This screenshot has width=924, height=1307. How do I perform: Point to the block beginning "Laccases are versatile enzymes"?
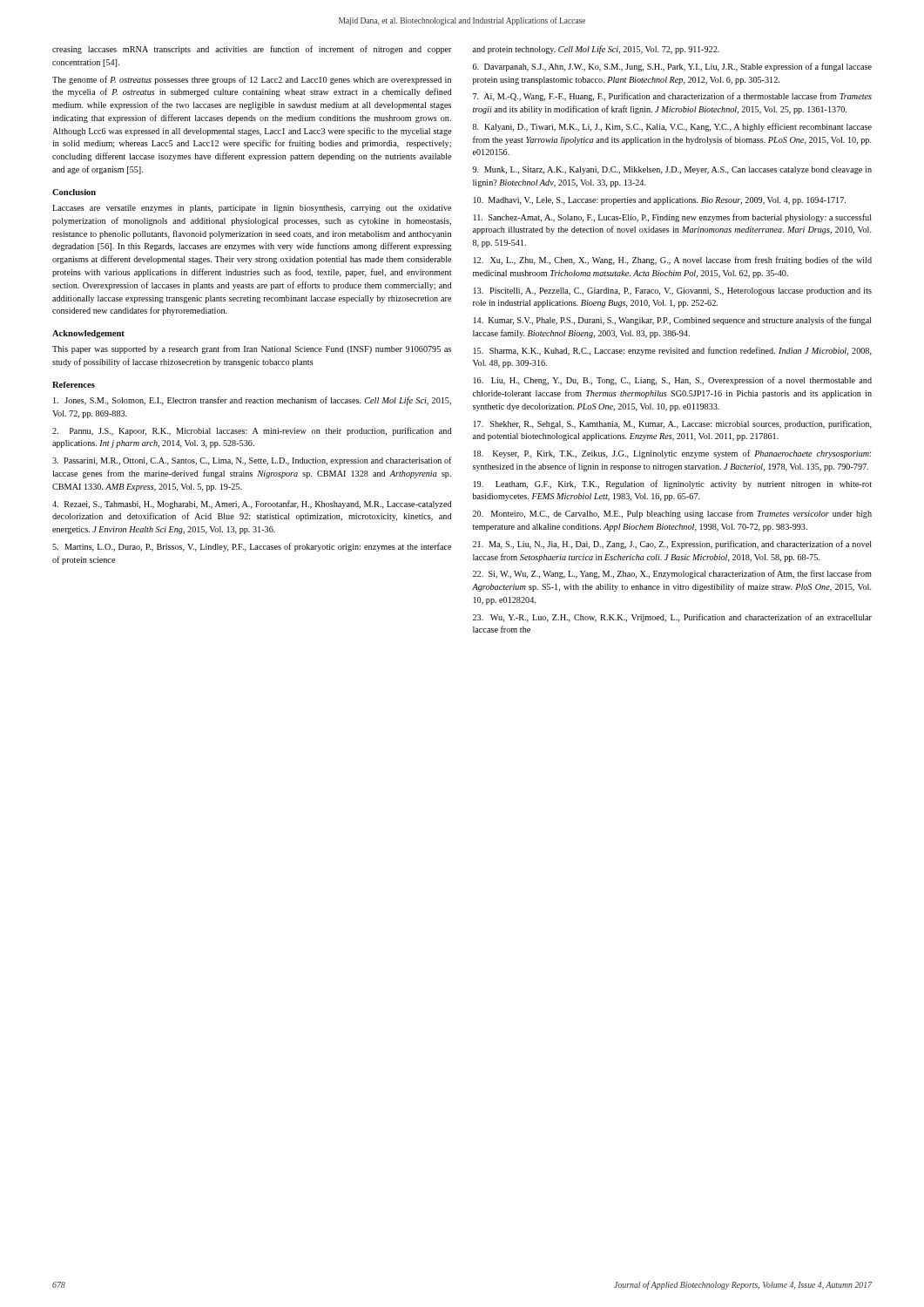pyautogui.click(x=252, y=260)
